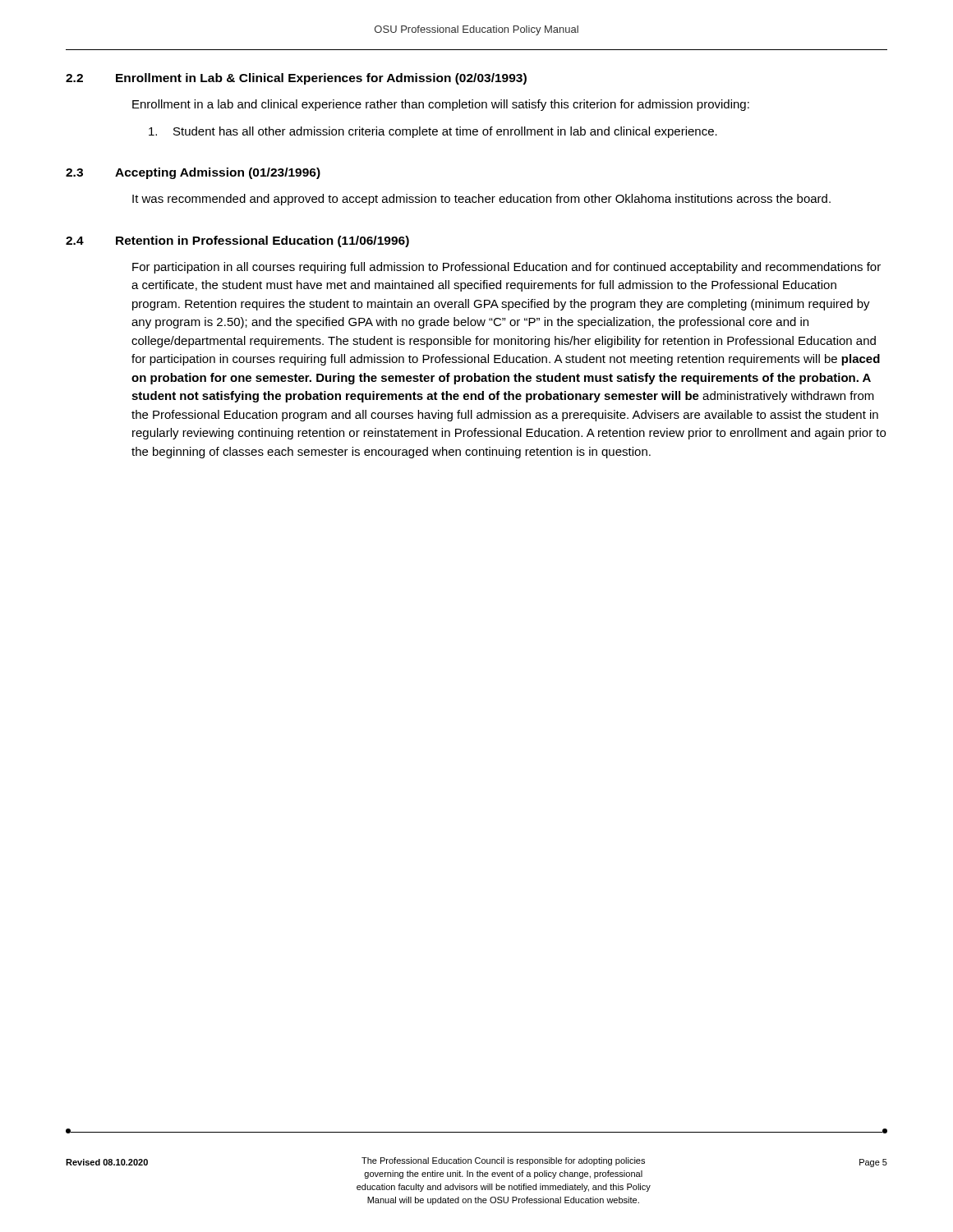The height and width of the screenshot is (1232, 953).
Task: Find the text starting "Student has all other"
Action: [x=518, y=131]
